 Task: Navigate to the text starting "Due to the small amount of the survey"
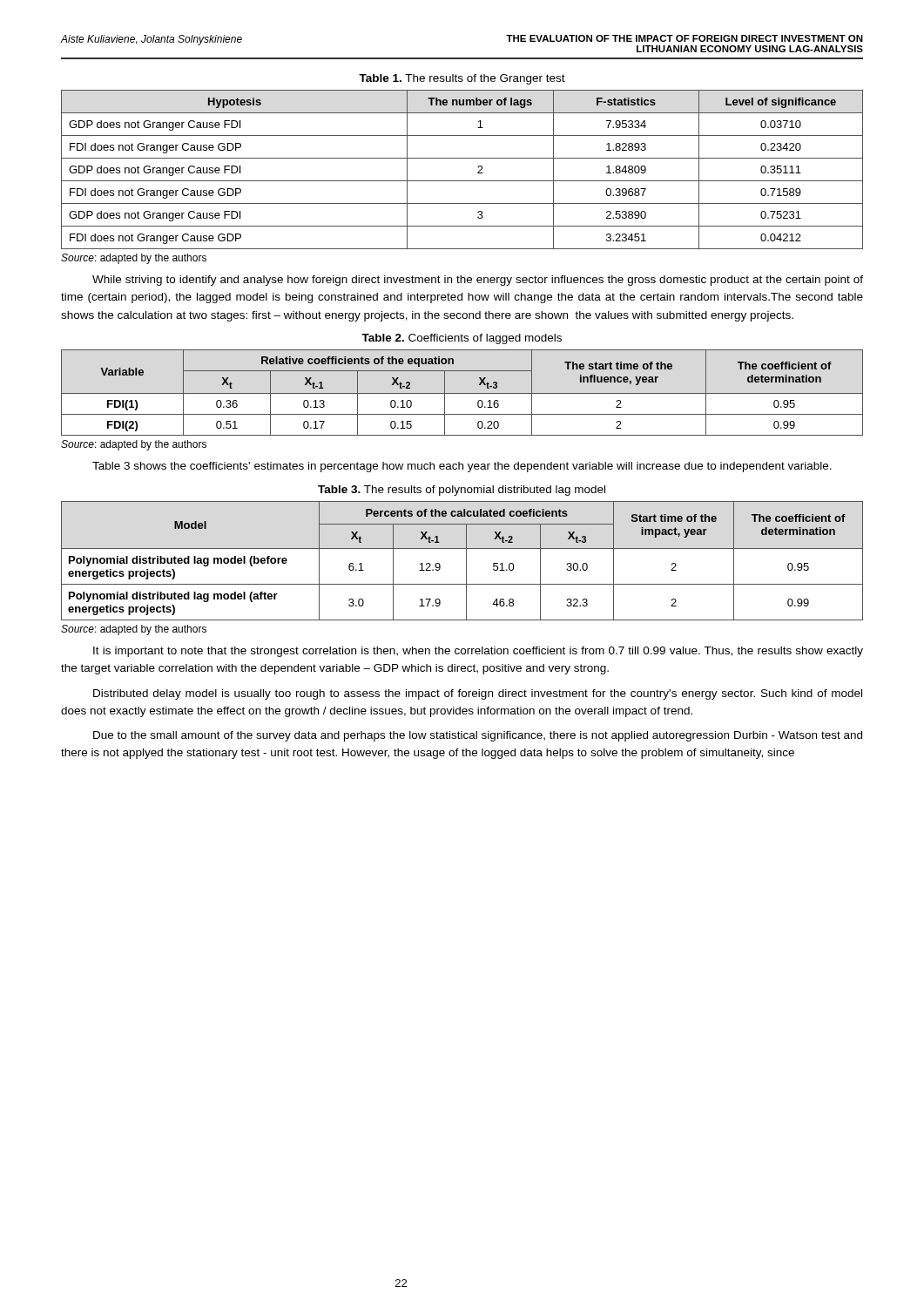pos(462,744)
